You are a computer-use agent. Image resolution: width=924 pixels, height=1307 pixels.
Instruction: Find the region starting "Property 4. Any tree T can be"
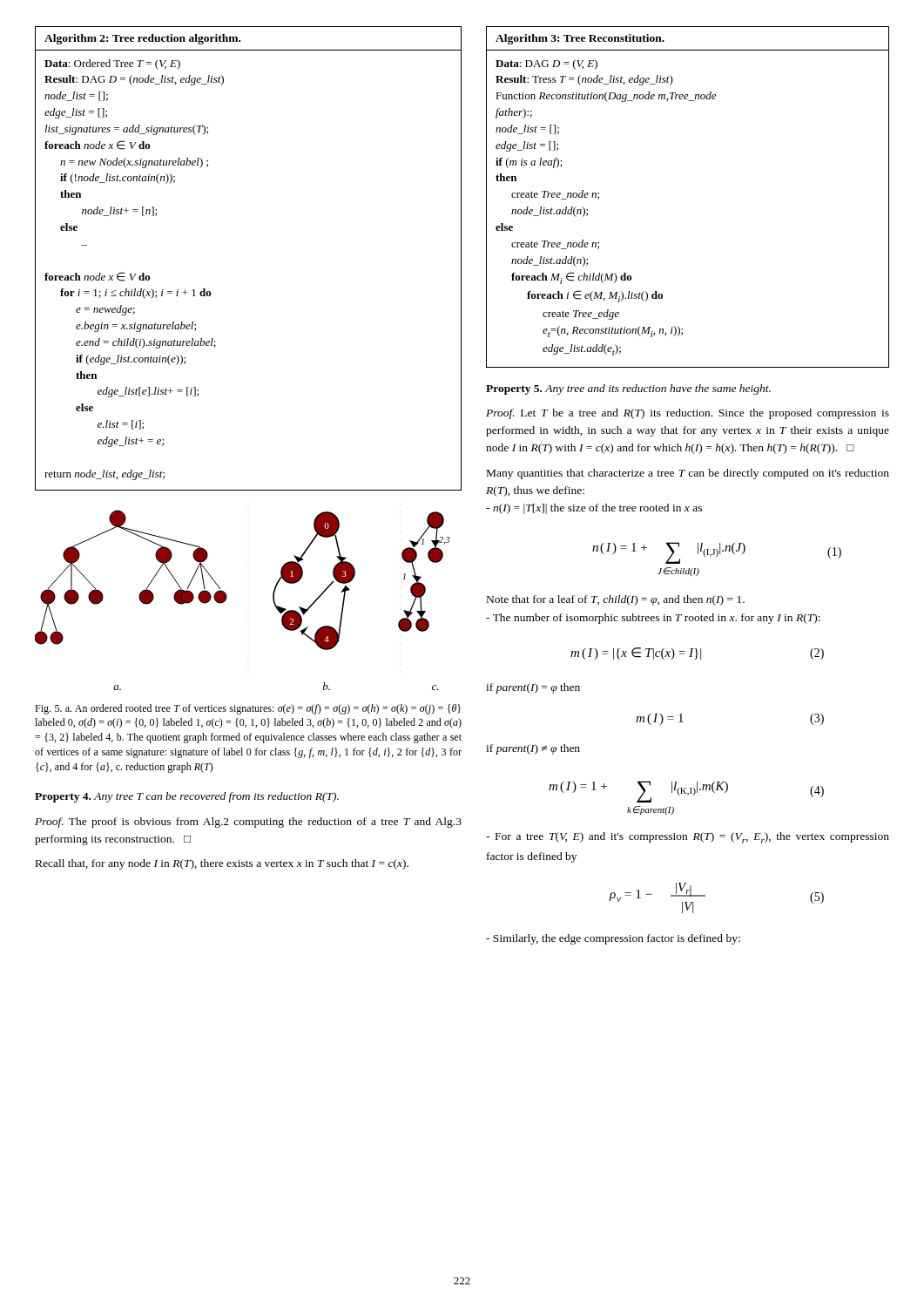(x=187, y=796)
